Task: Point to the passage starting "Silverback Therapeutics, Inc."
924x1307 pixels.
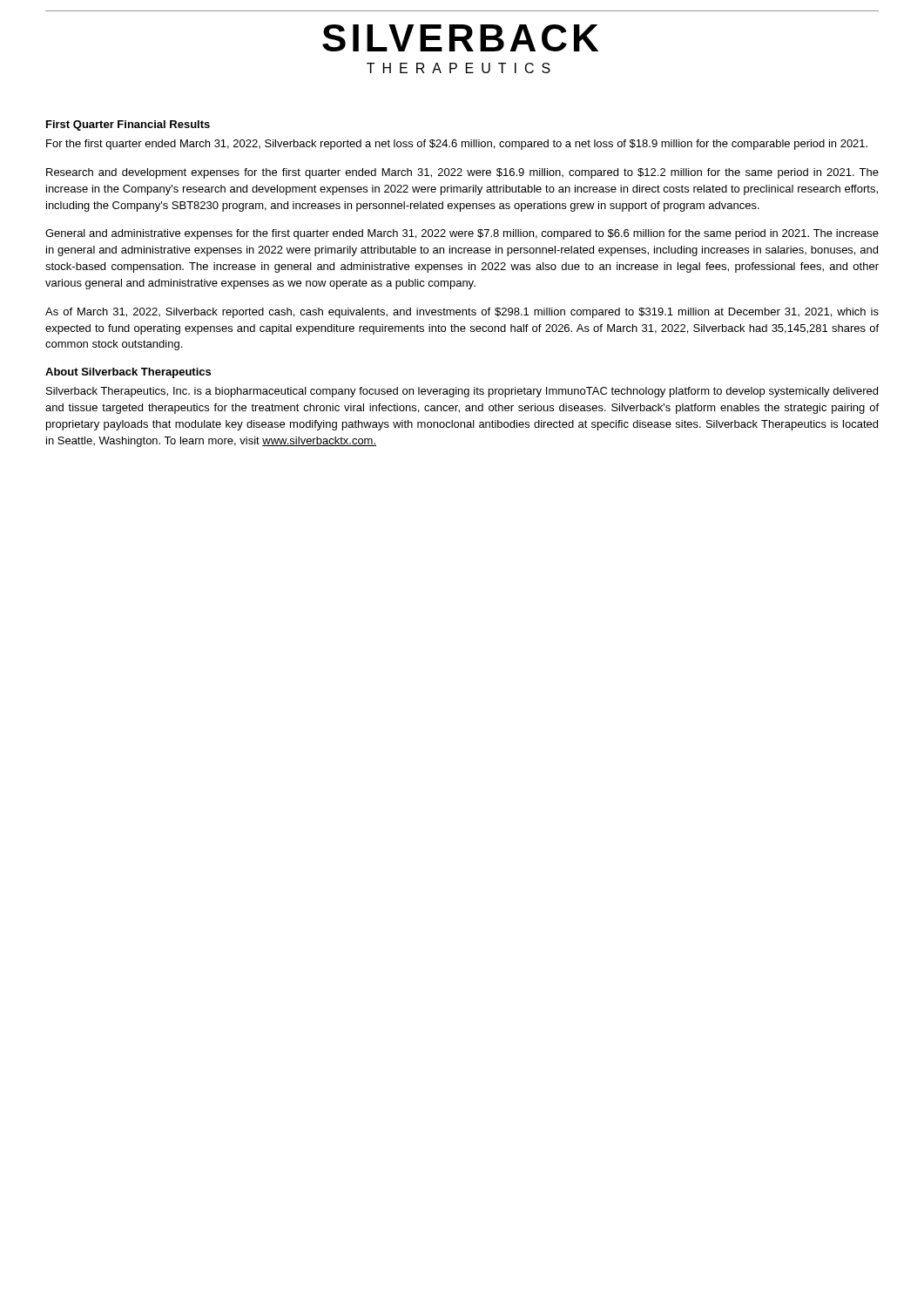Action: [462, 416]
